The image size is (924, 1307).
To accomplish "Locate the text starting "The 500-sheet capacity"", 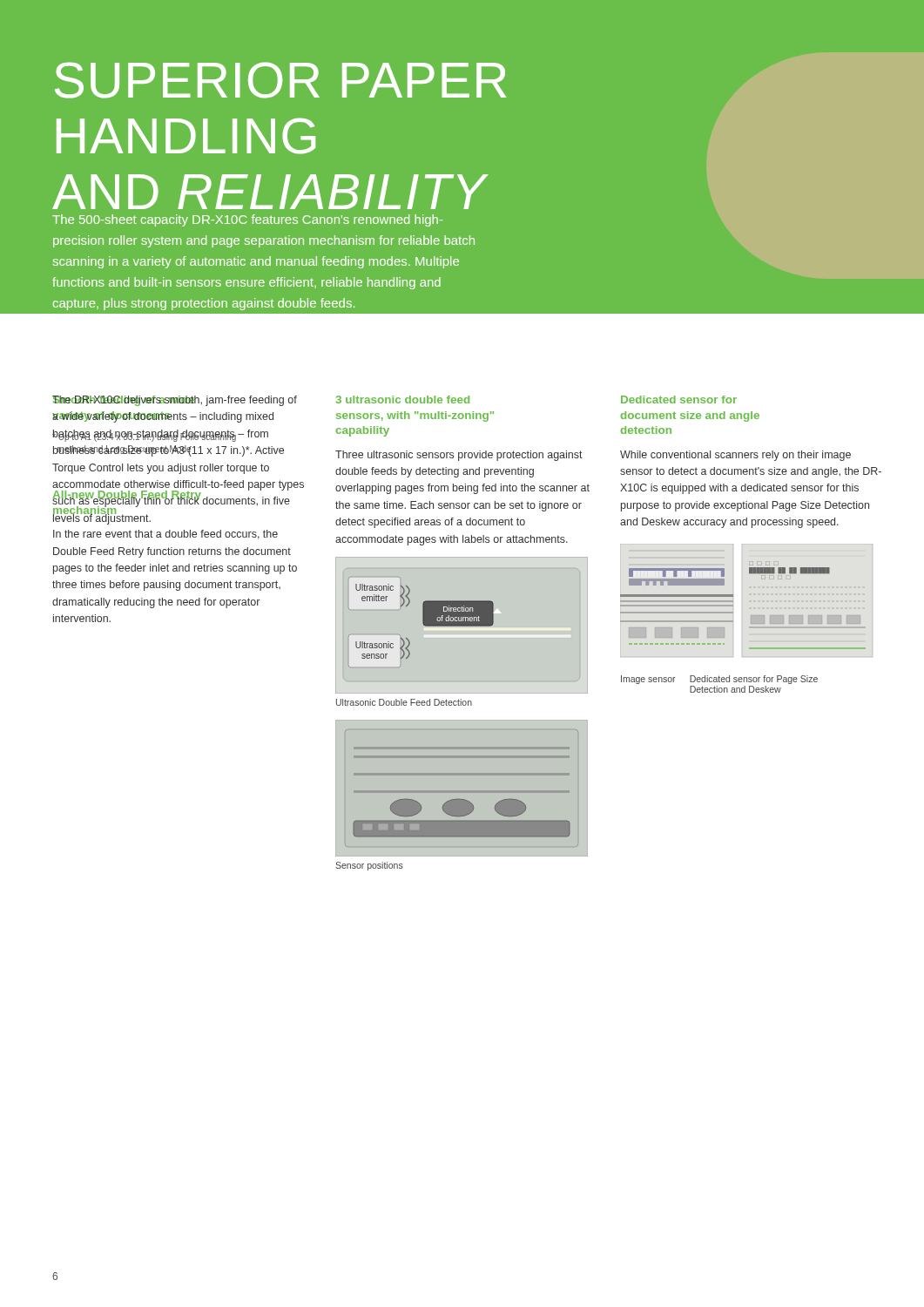I will click(x=264, y=261).
